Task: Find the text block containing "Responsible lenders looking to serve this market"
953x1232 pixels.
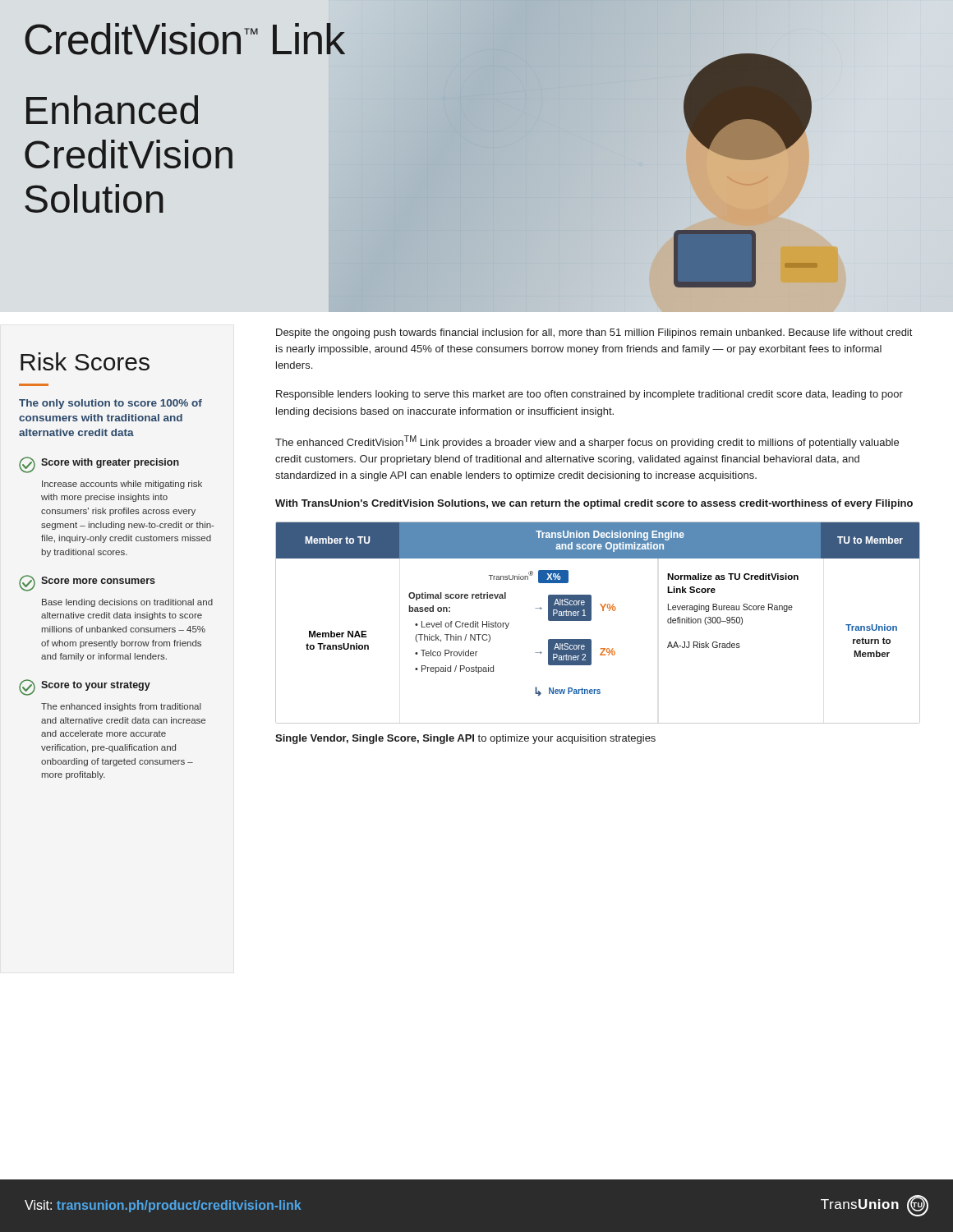Action: pos(589,402)
